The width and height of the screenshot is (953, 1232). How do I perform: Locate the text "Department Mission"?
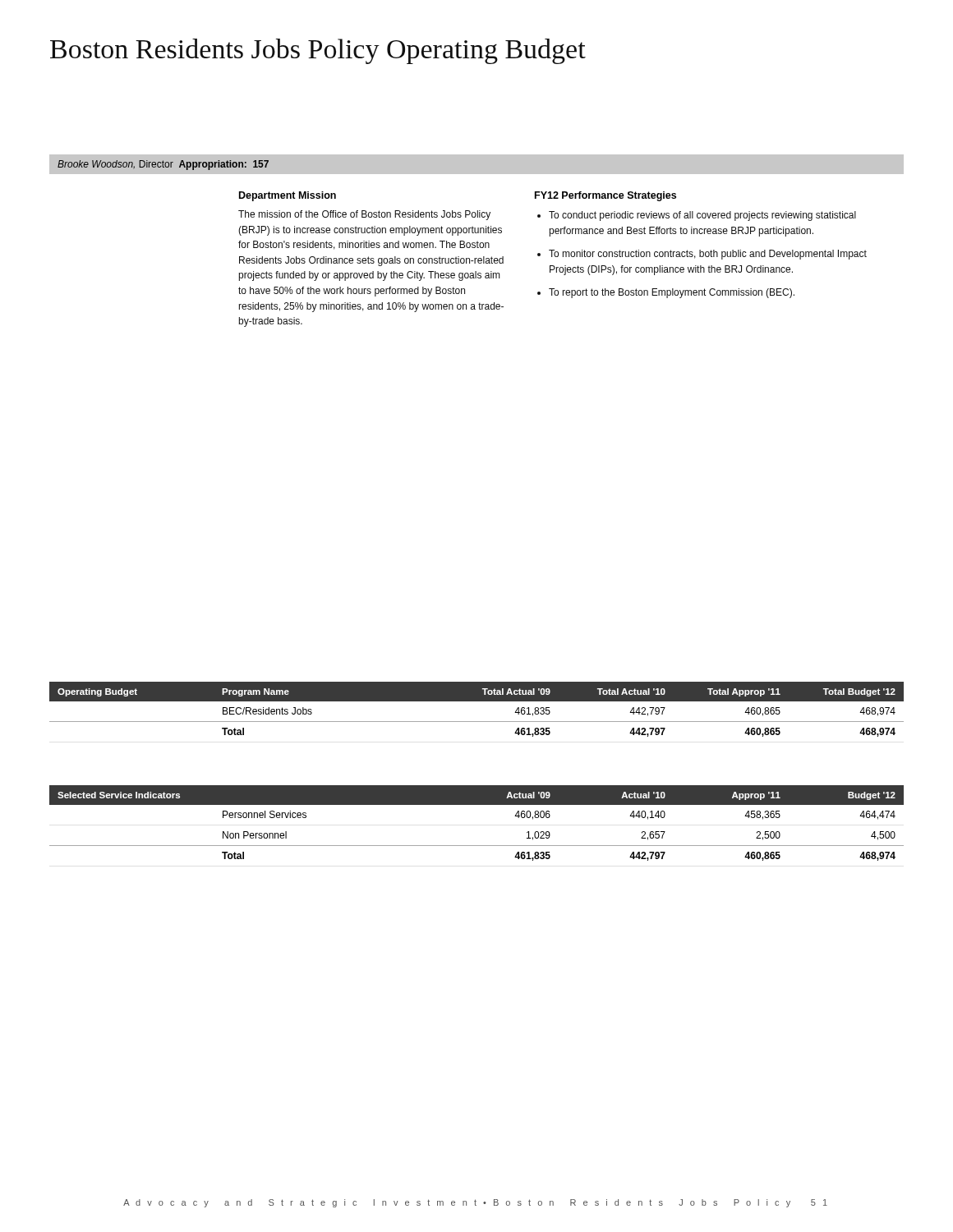287,195
